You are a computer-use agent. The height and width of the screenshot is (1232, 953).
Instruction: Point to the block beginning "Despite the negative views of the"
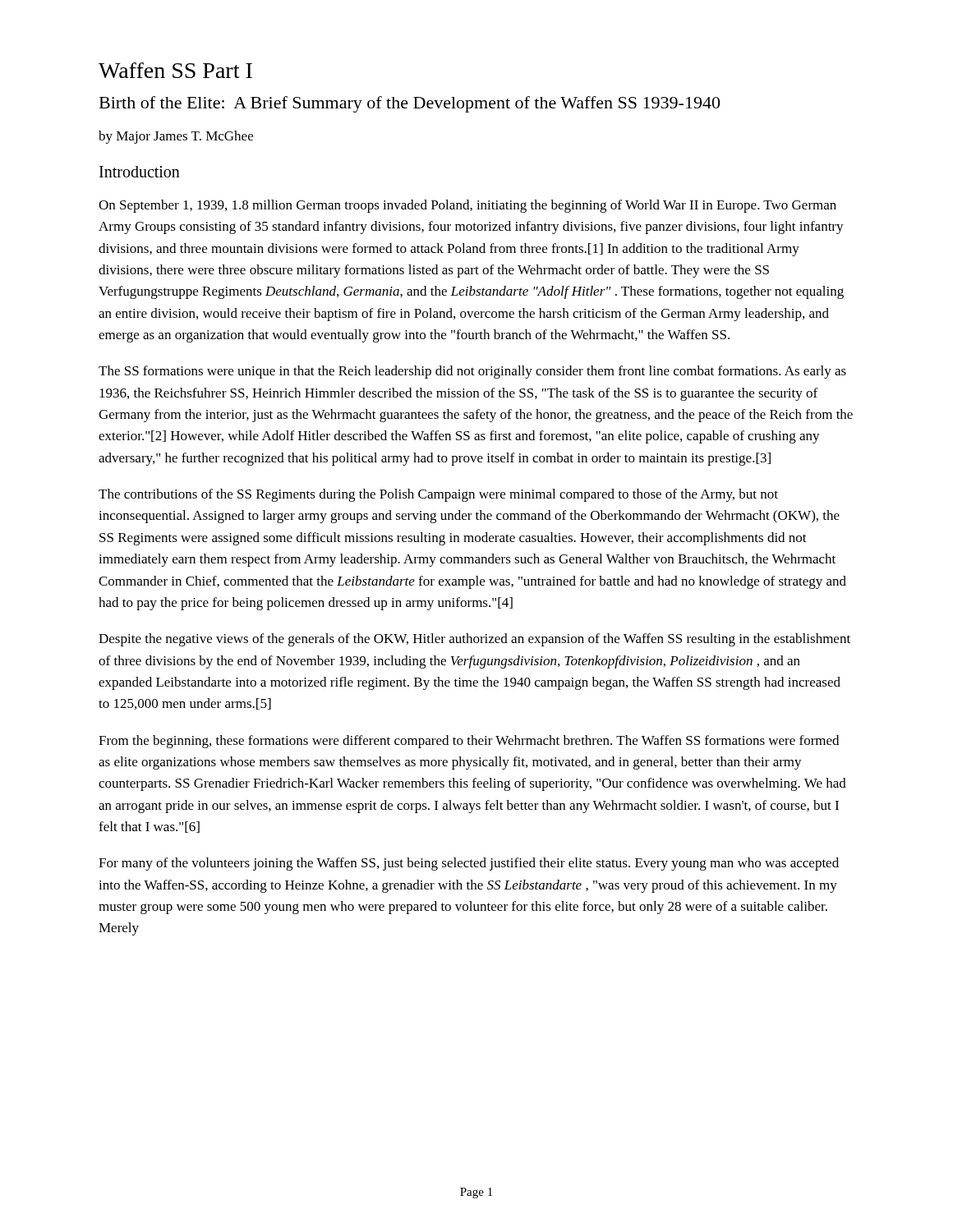tap(474, 671)
